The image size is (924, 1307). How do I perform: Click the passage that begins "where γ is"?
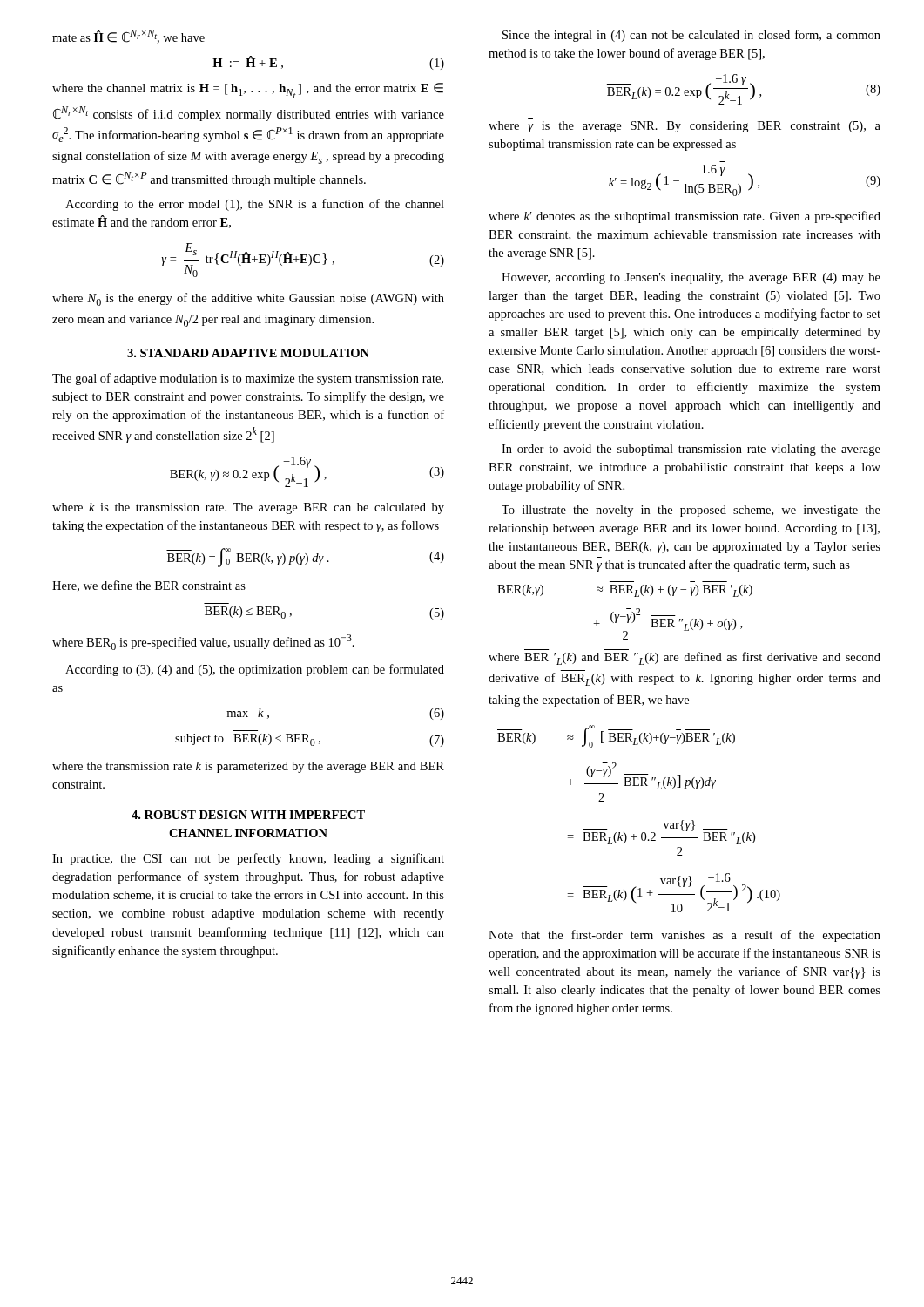click(684, 135)
